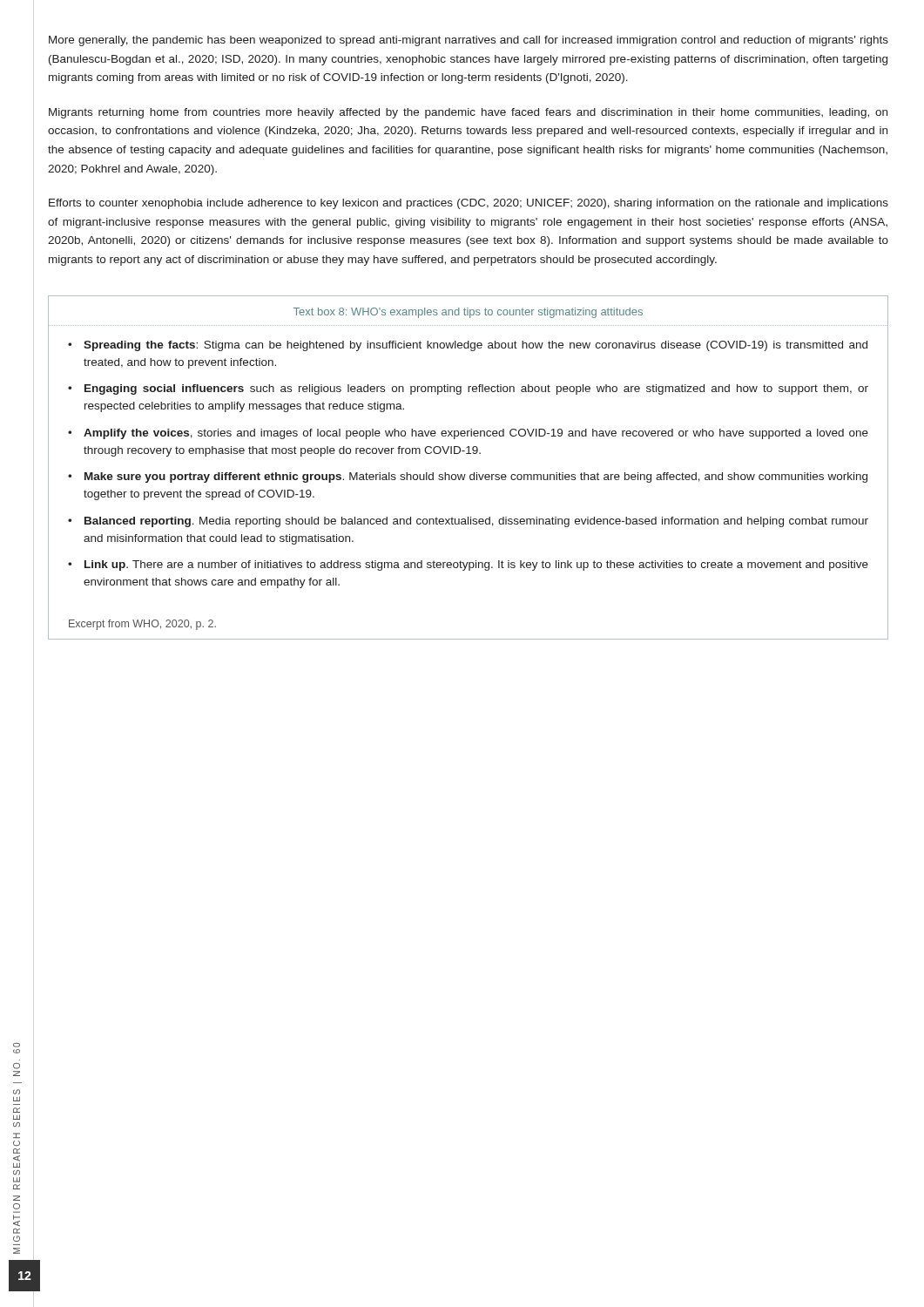This screenshot has width=924, height=1307.
Task: Navigate to the text starting "Text box 8: WHO's examples"
Action: click(x=468, y=311)
